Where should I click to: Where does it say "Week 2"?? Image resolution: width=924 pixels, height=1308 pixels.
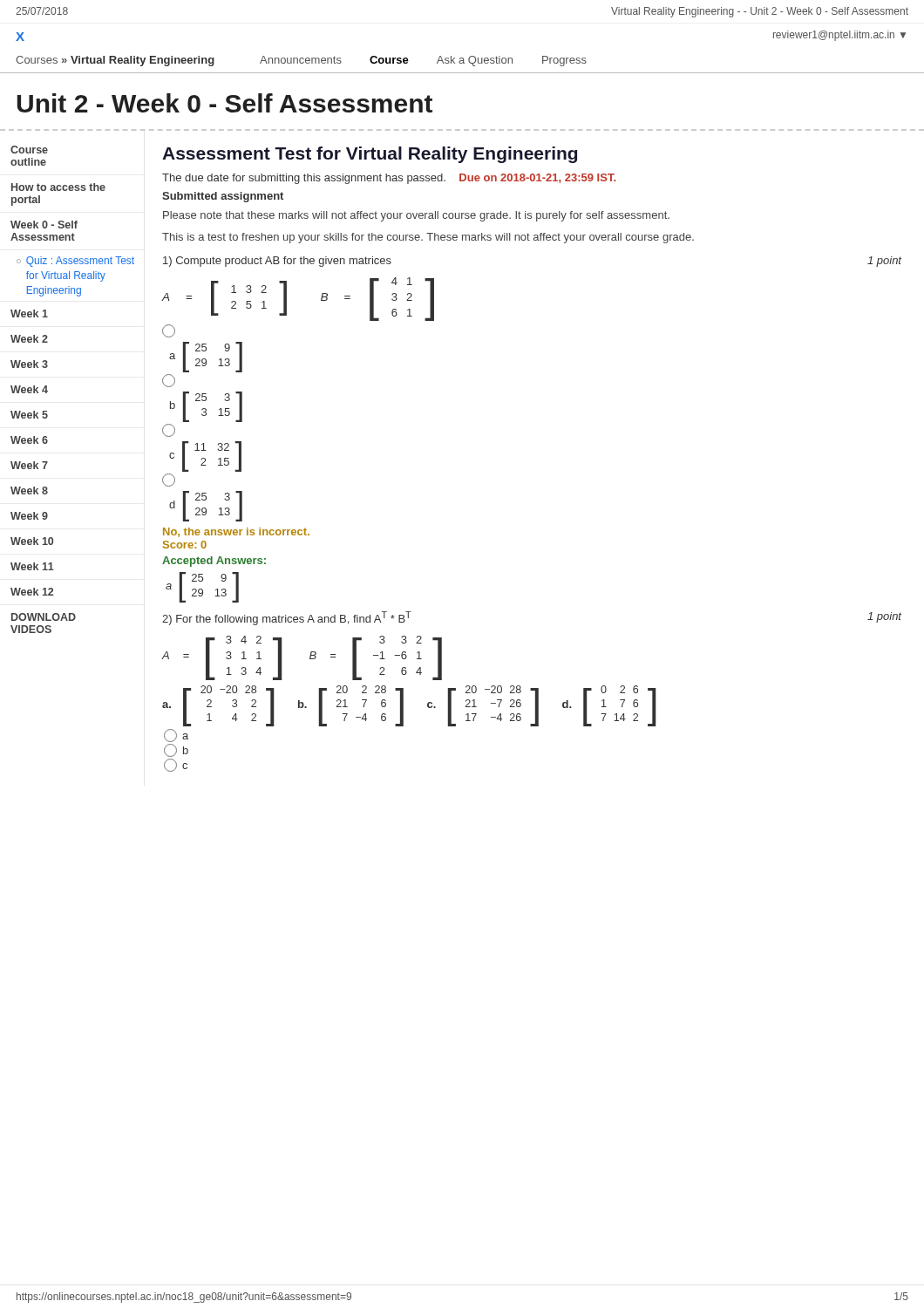click(29, 340)
